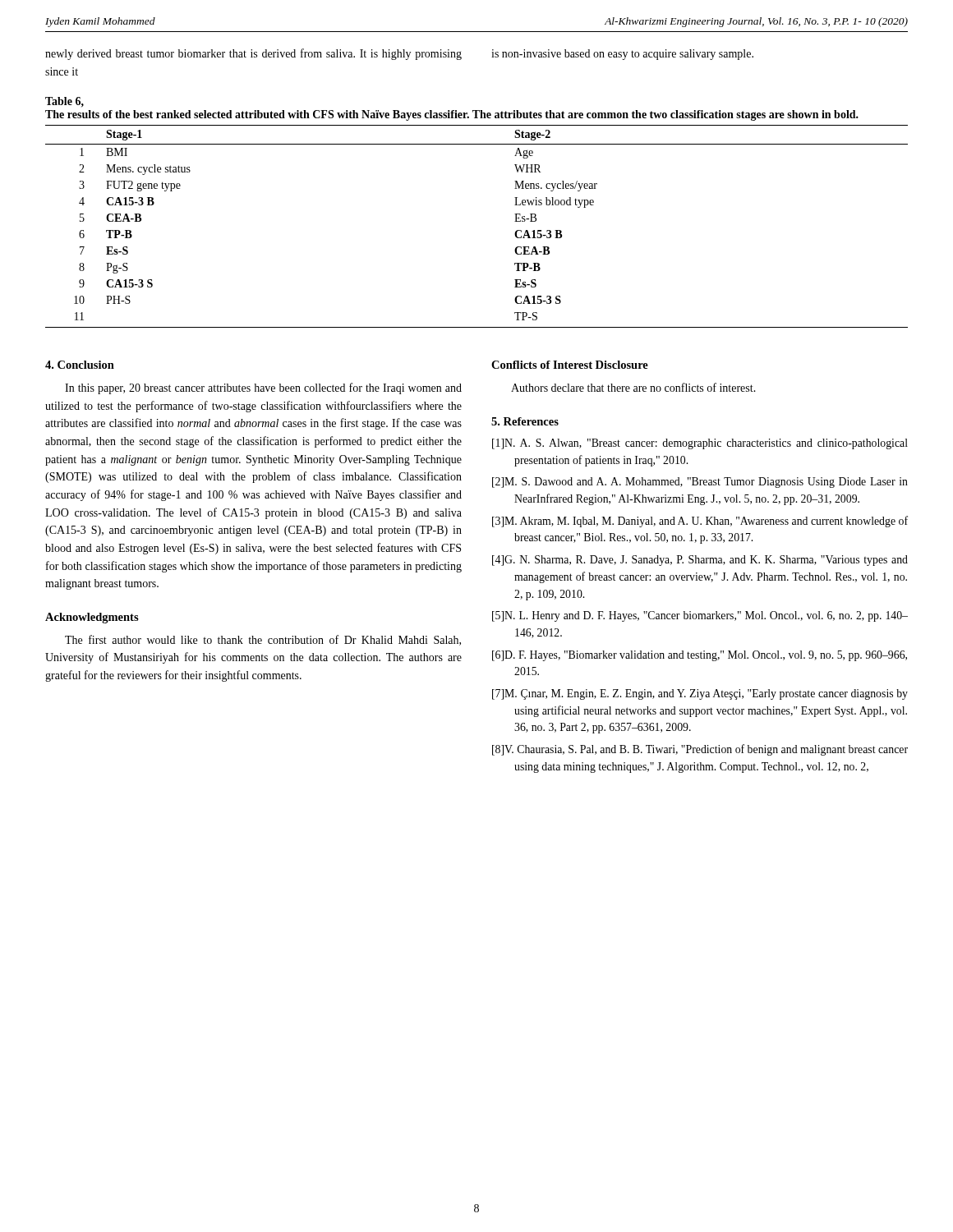953x1232 pixels.
Task: Select the table that reads "Mens. cycles/year"
Action: [x=476, y=227]
